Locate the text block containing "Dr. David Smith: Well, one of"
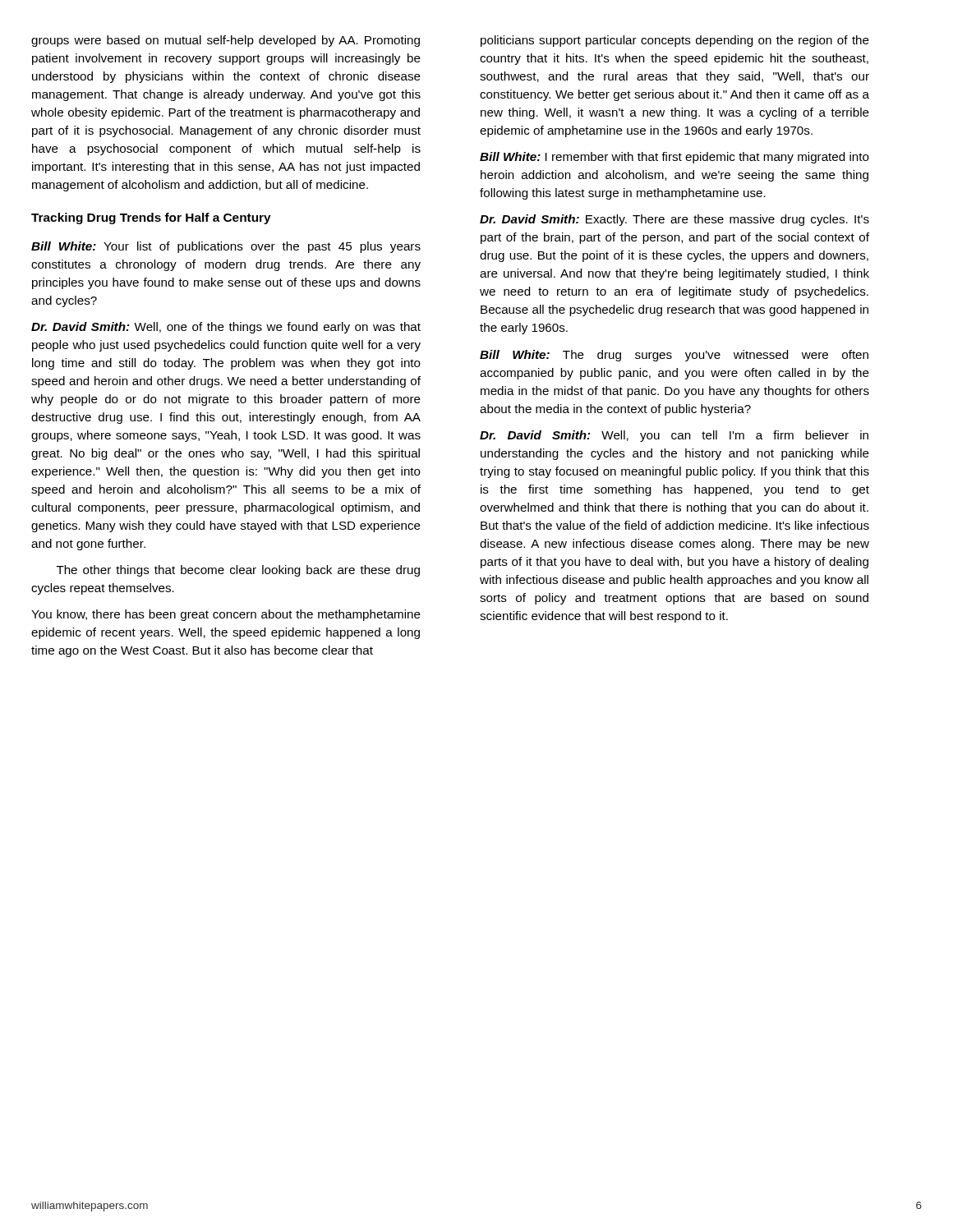The height and width of the screenshot is (1232, 953). 226,489
